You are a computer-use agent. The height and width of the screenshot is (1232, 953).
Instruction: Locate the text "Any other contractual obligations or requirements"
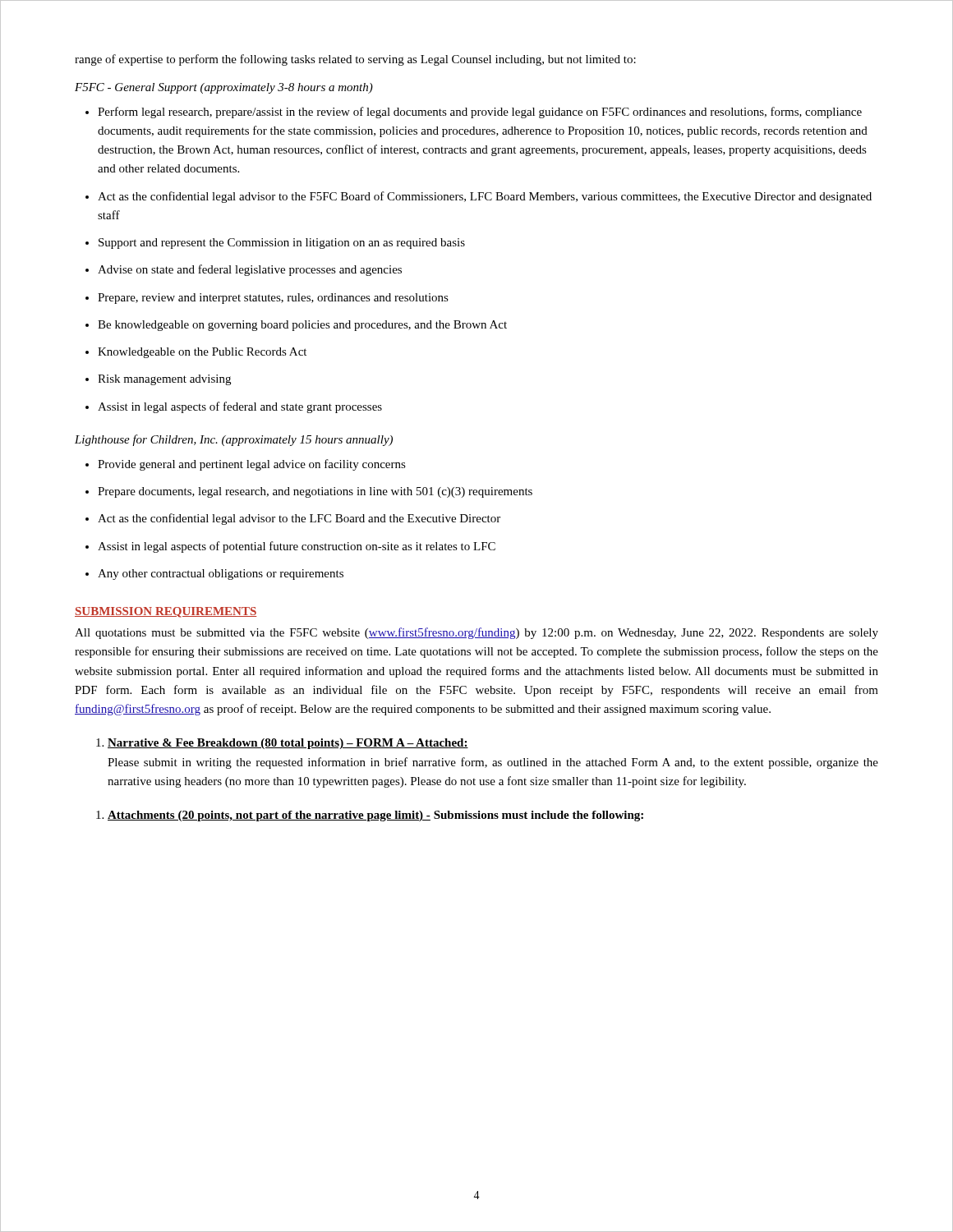(214, 575)
